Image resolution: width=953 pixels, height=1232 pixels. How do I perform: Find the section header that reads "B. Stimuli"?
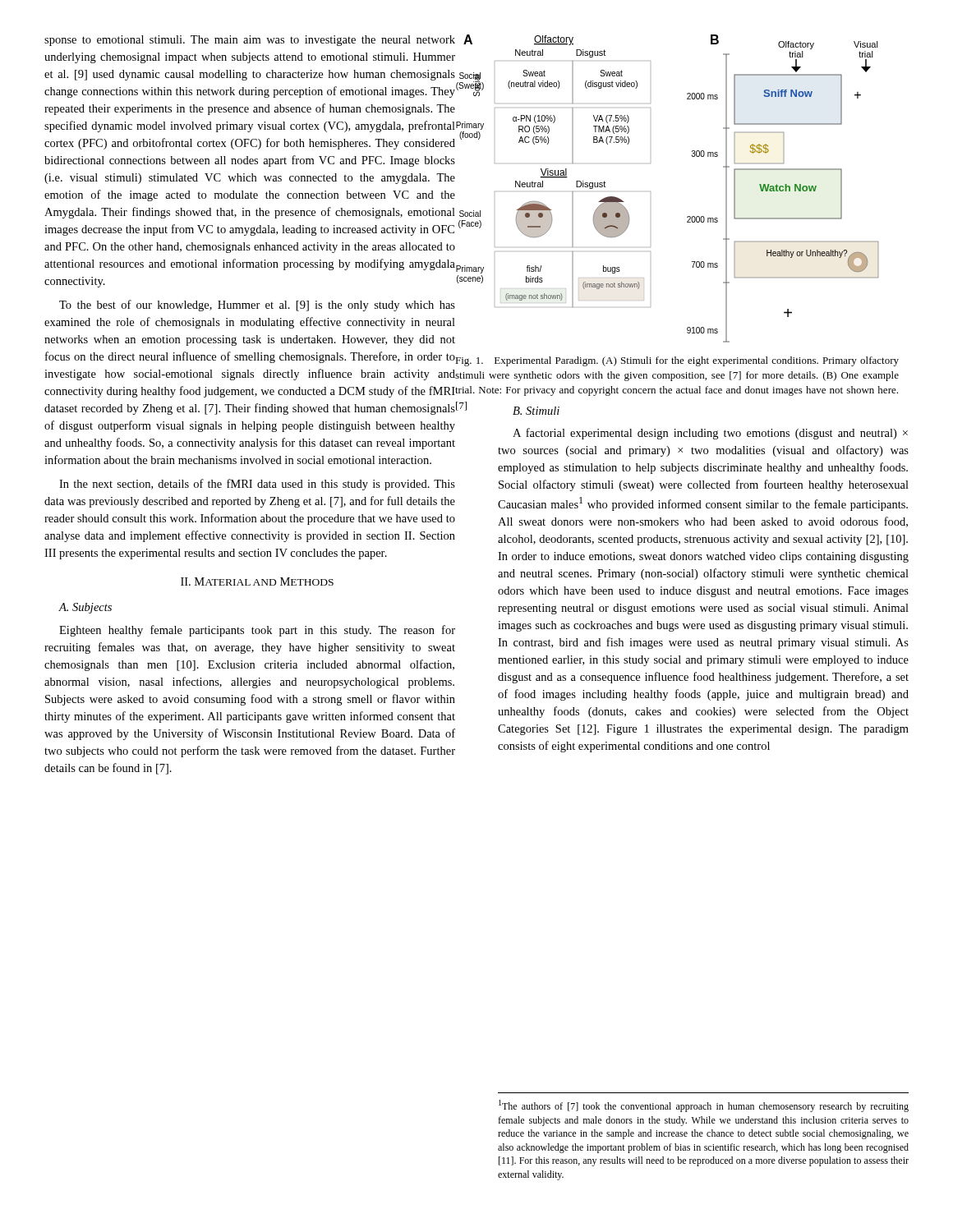536,411
